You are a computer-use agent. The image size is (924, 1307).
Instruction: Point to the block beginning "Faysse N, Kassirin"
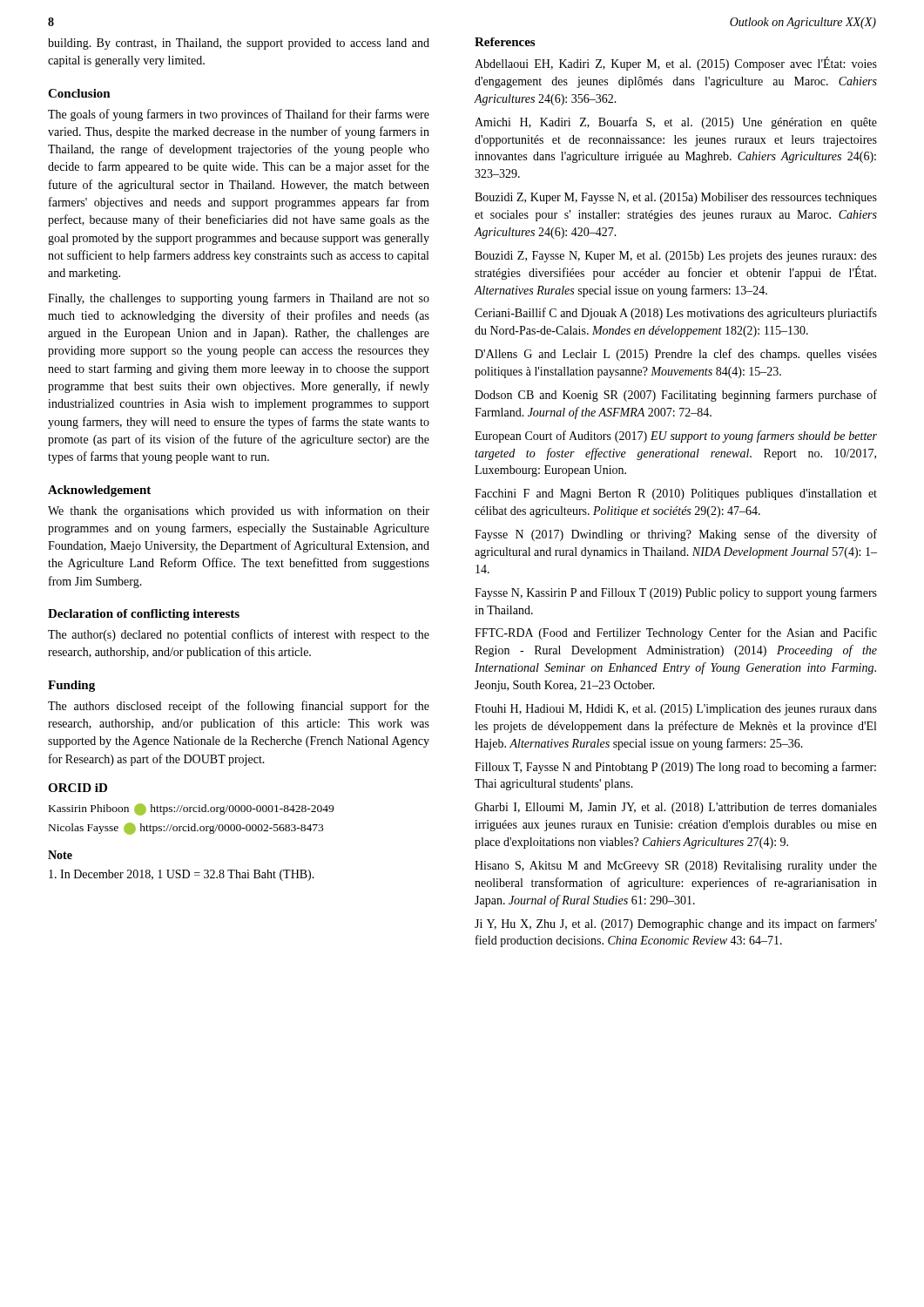pyautogui.click(x=676, y=601)
